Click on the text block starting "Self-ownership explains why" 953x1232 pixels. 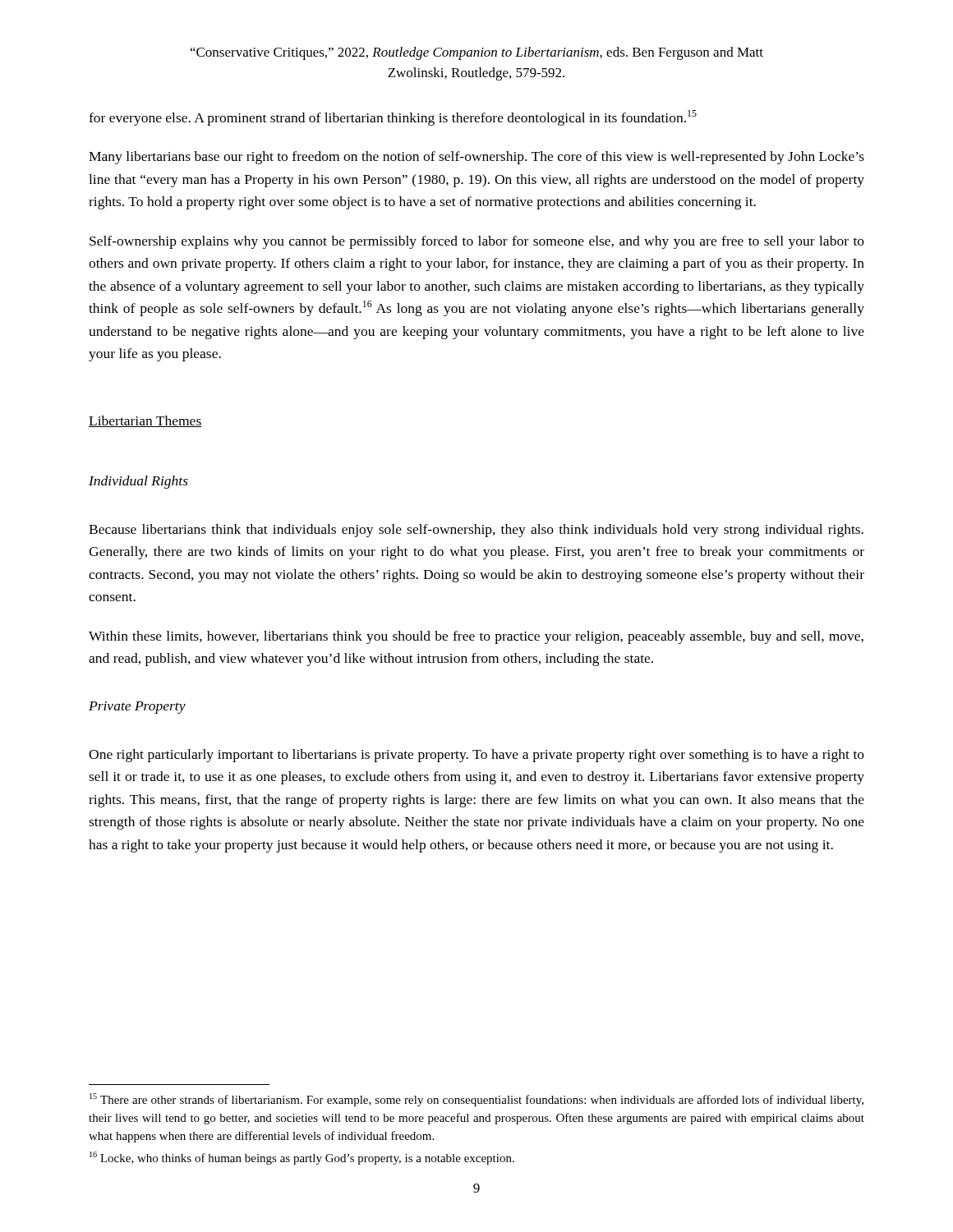[x=476, y=297]
